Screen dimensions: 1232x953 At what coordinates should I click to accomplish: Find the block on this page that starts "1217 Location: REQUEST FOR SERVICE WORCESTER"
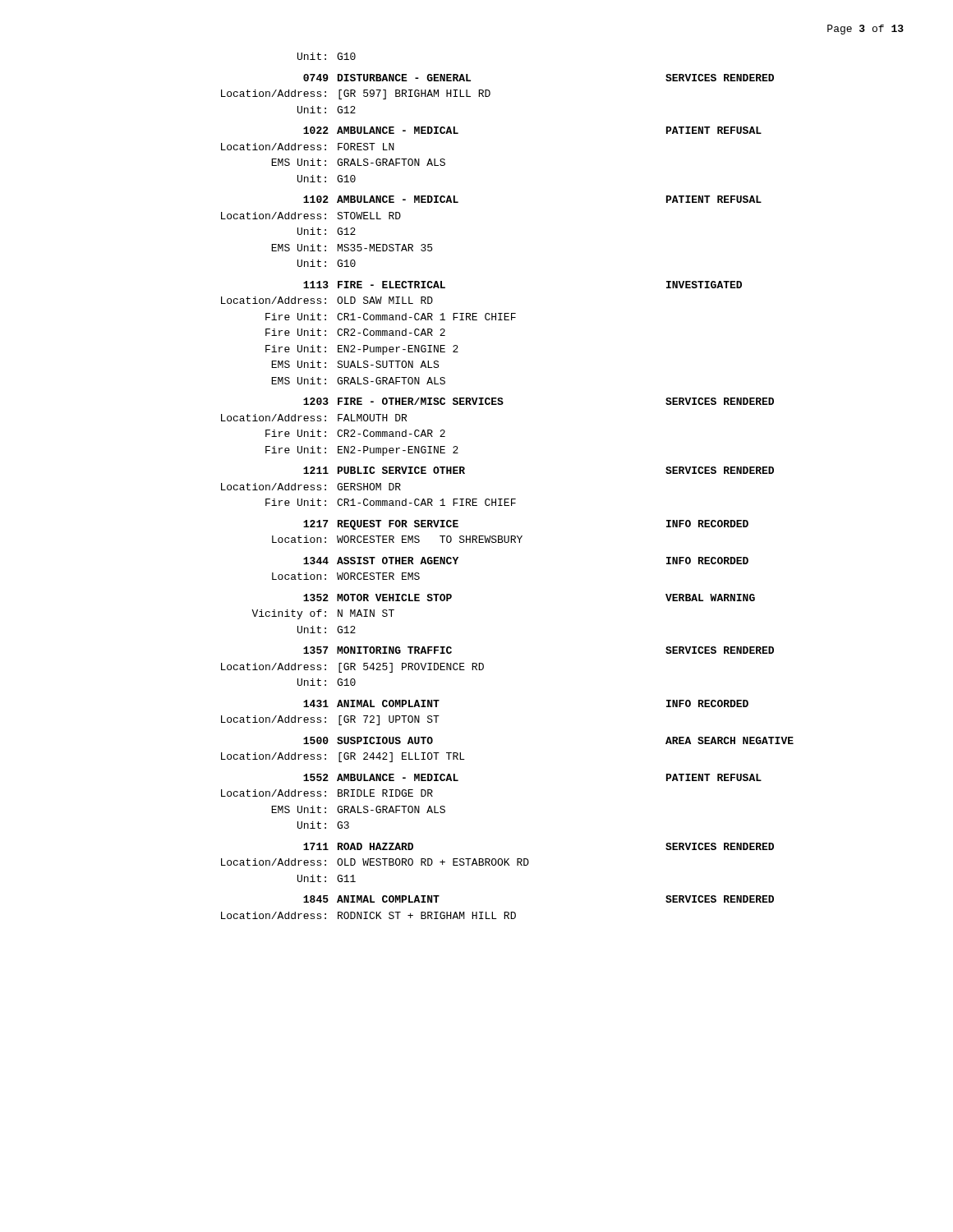point(472,532)
